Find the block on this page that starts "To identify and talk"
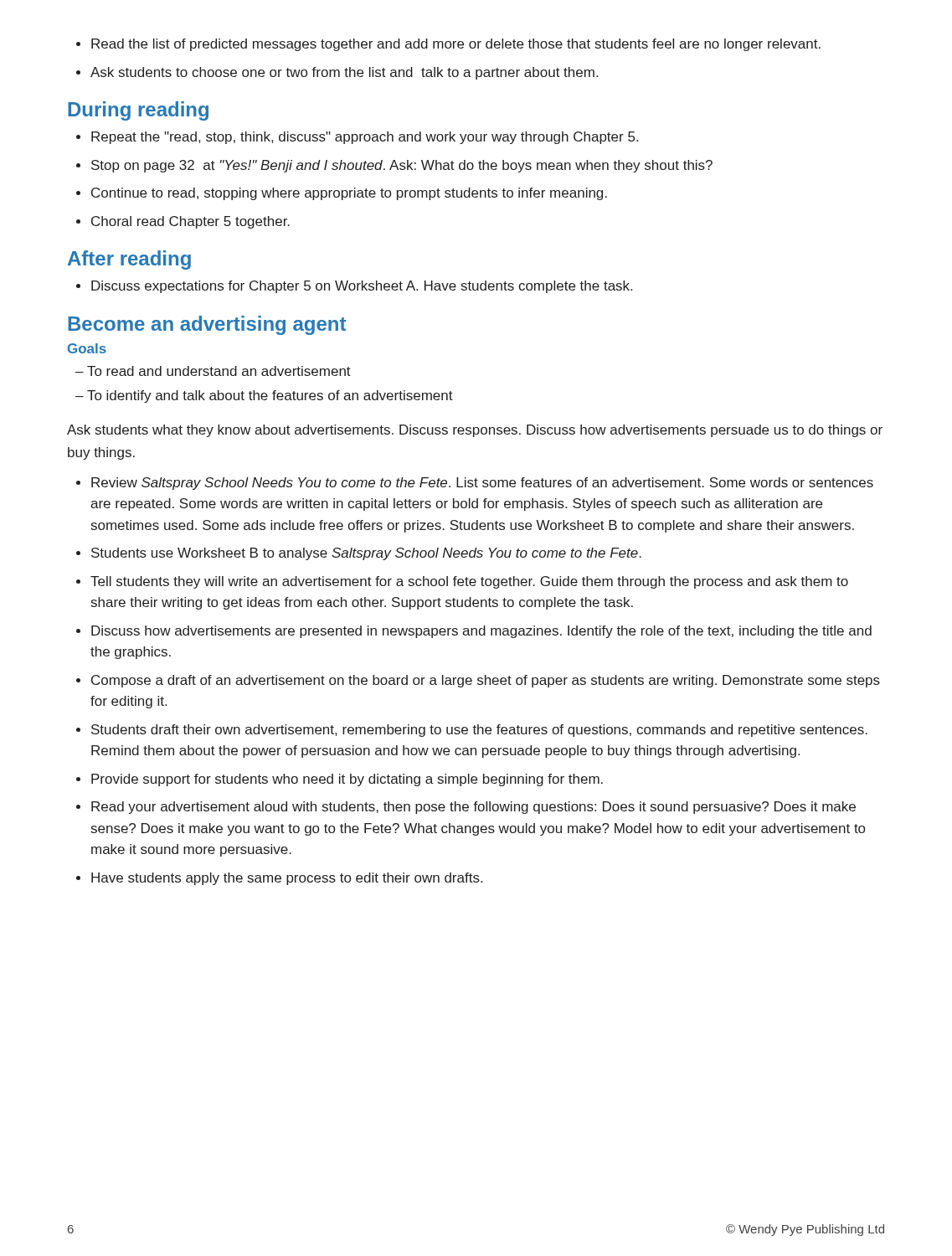 click(270, 396)
